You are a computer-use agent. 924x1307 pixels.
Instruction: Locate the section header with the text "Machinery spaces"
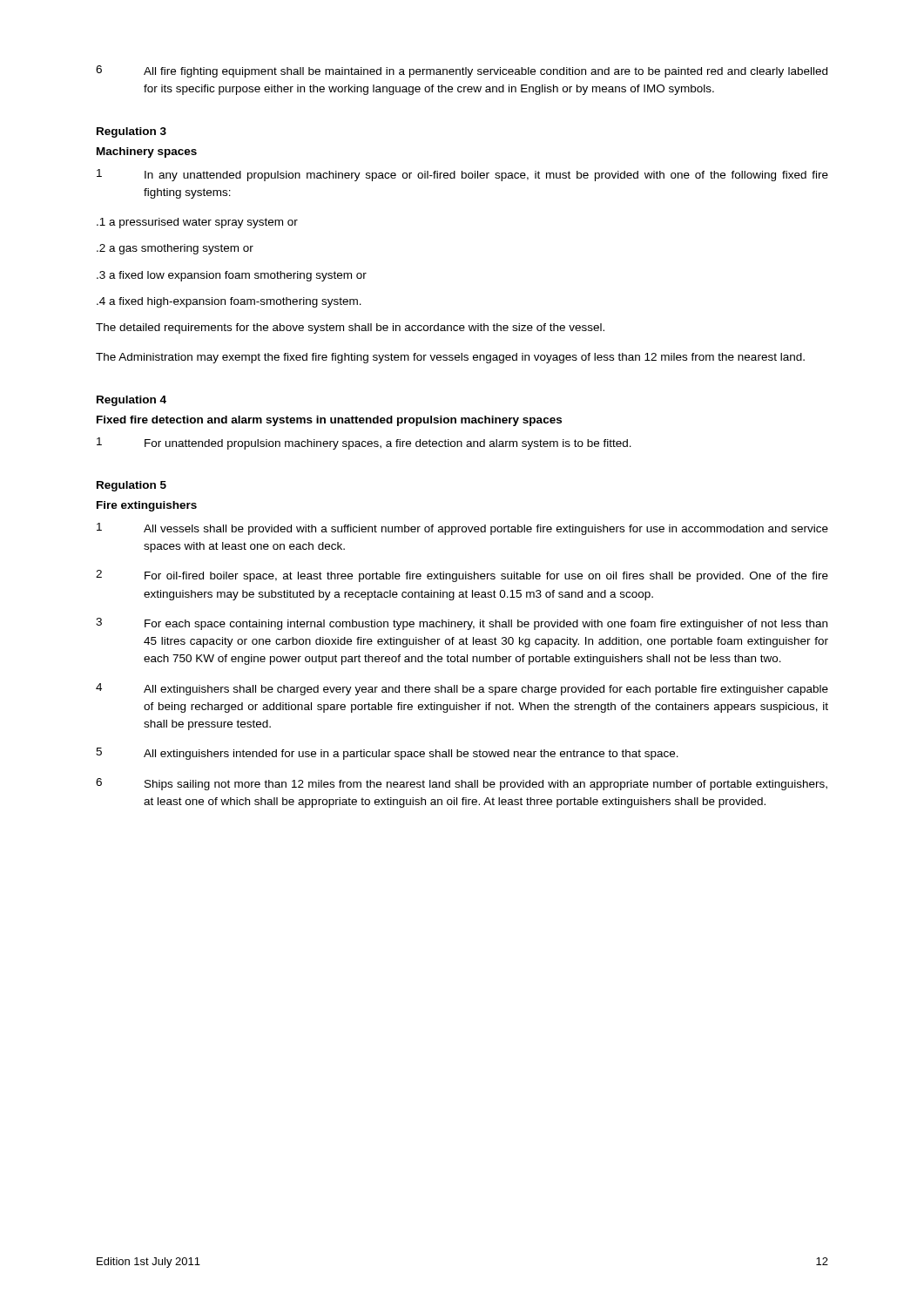(x=146, y=151)
